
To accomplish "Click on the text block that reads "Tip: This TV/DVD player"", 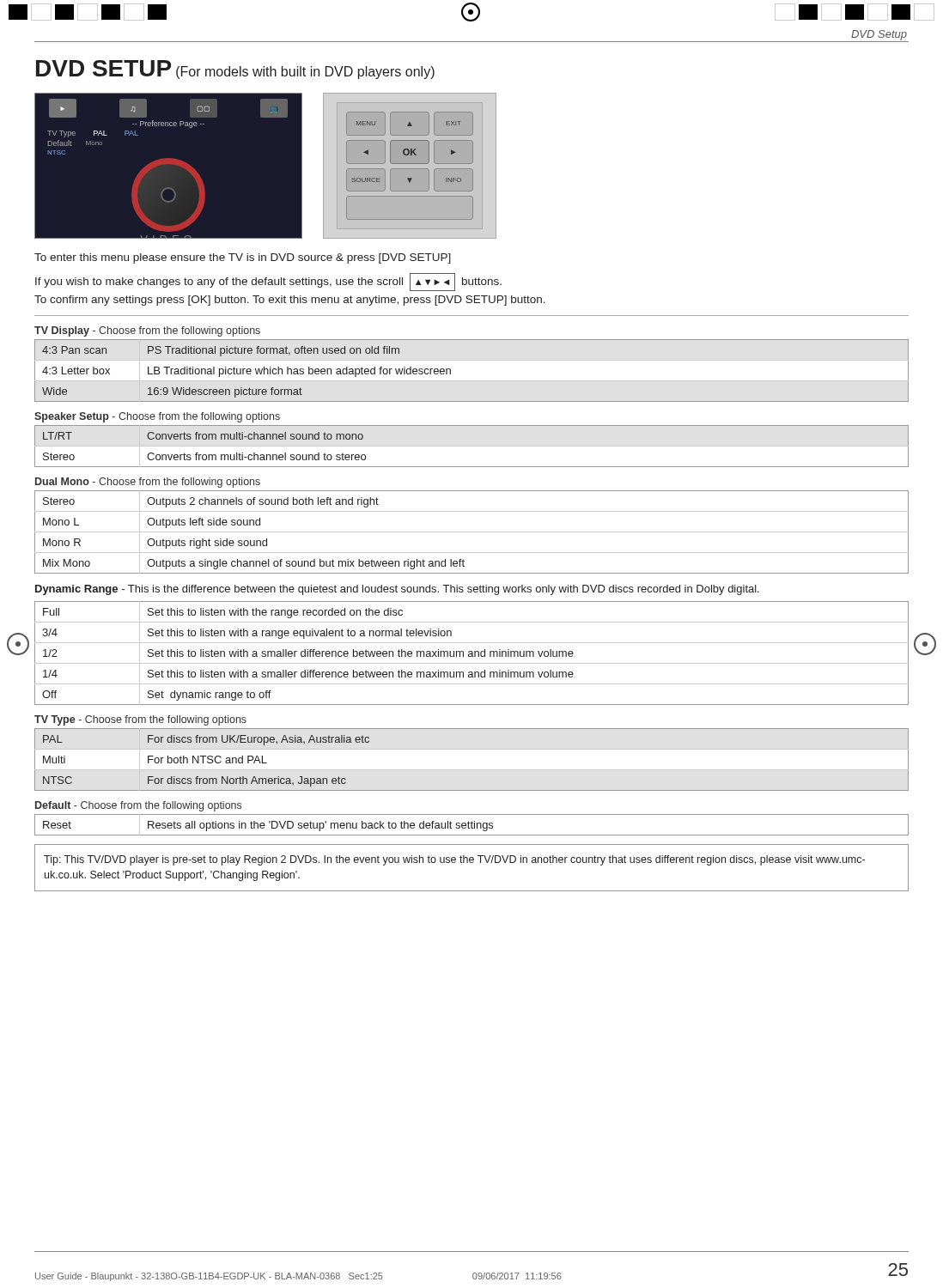I will click(x=472, y=868).
